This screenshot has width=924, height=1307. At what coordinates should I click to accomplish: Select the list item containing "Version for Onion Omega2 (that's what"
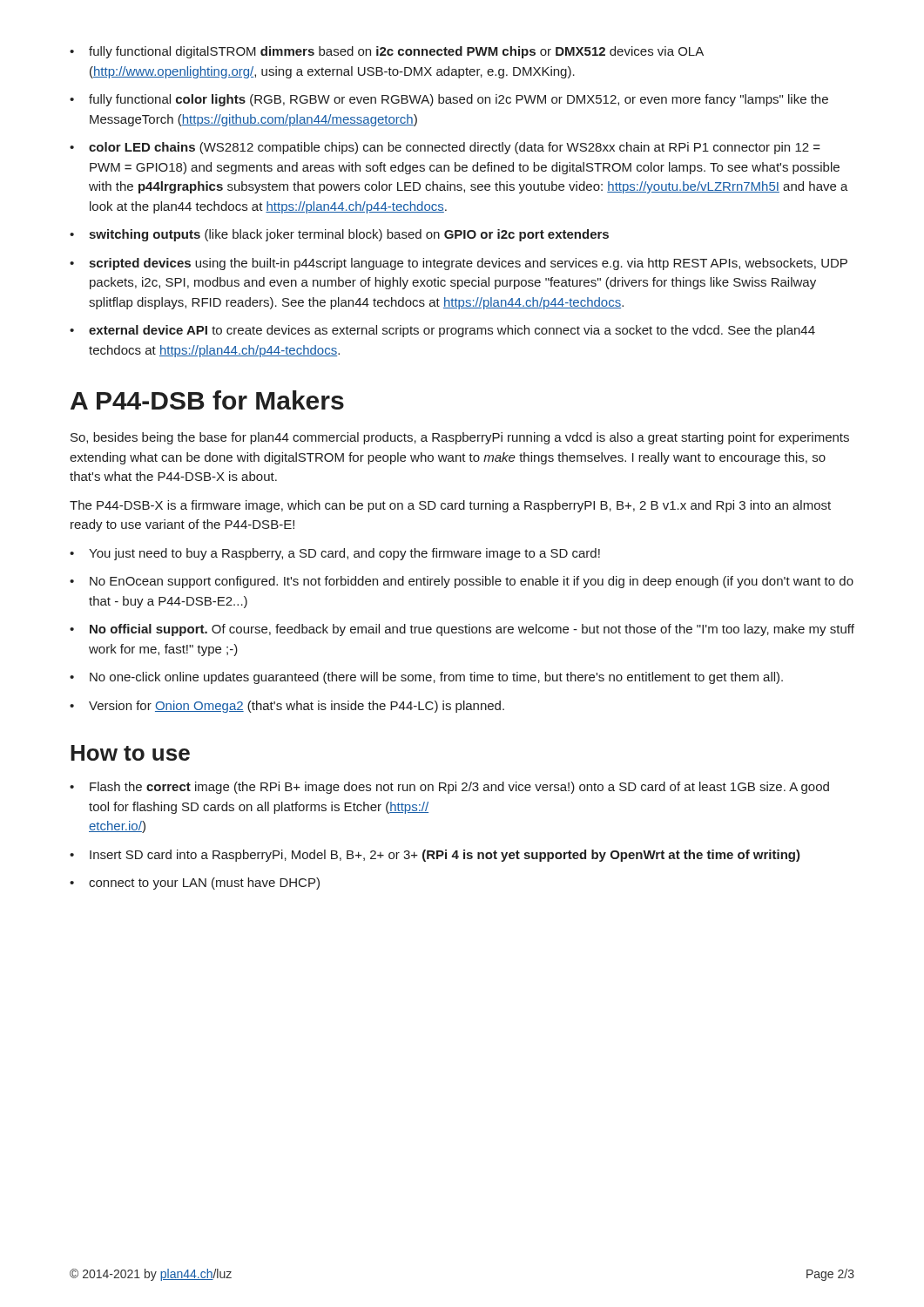coord(297,705)
